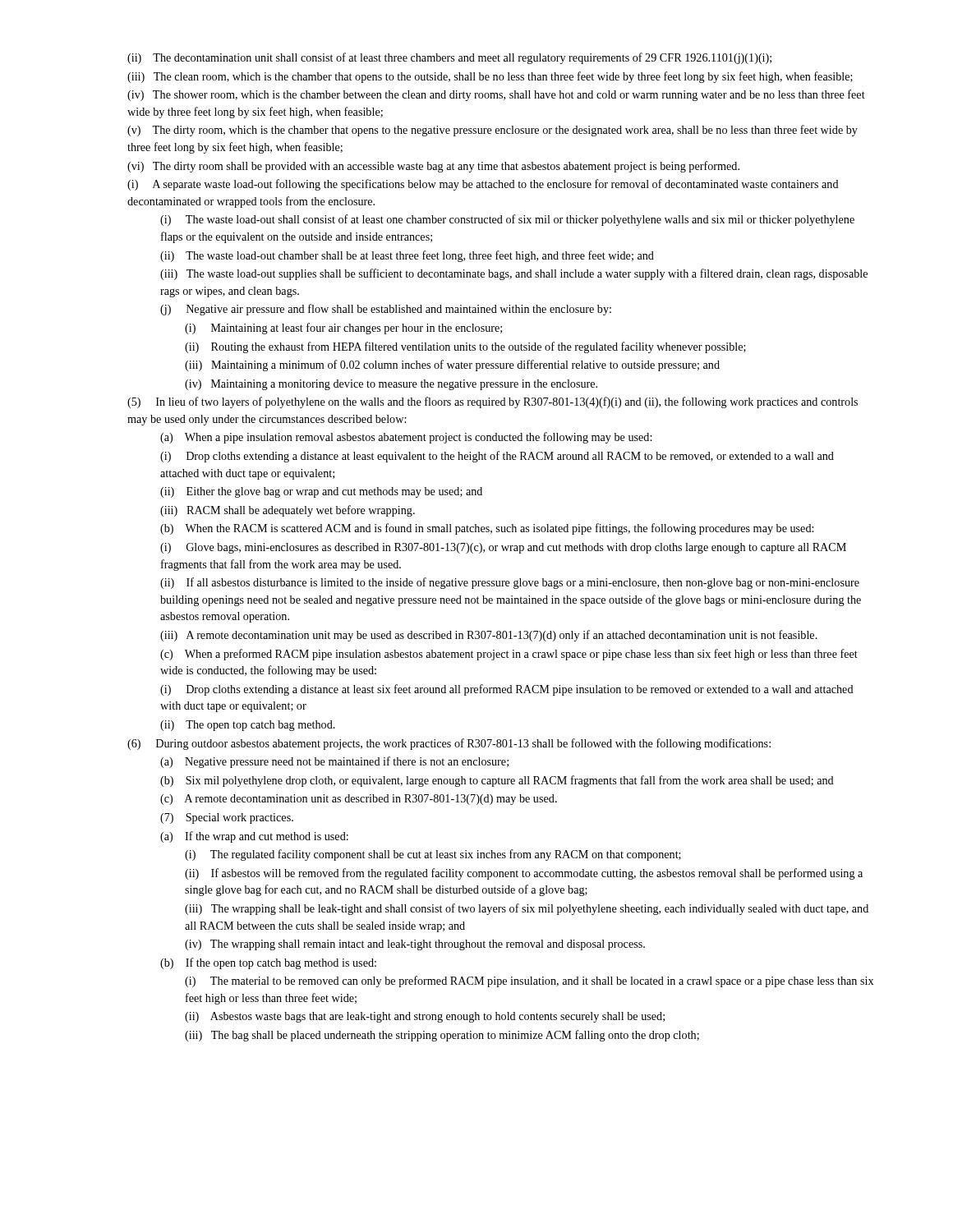Navigate to the element starting "(vi) The dirty room shall be"

pos(501,166)
